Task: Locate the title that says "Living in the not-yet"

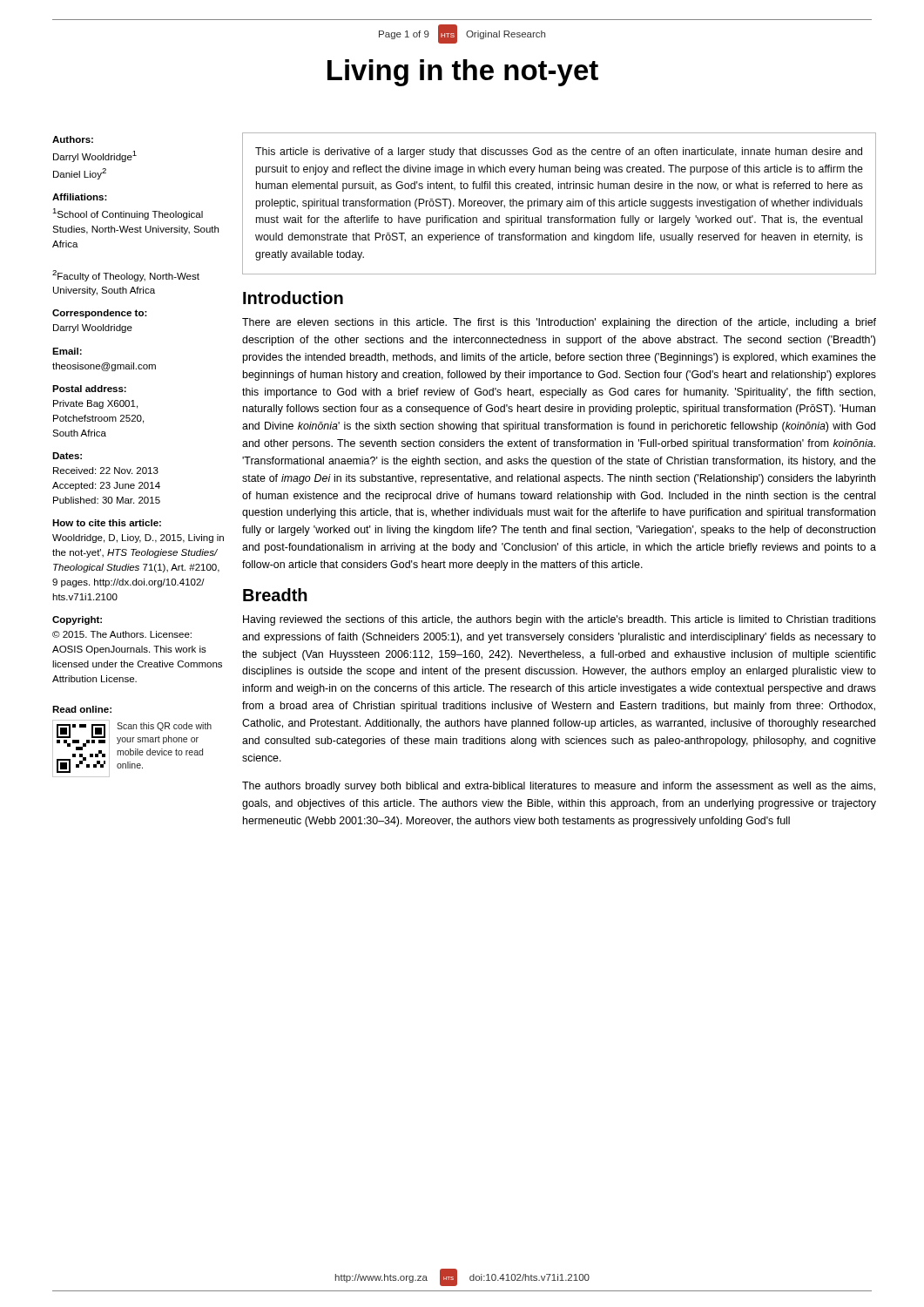Action: coord(462,71)
